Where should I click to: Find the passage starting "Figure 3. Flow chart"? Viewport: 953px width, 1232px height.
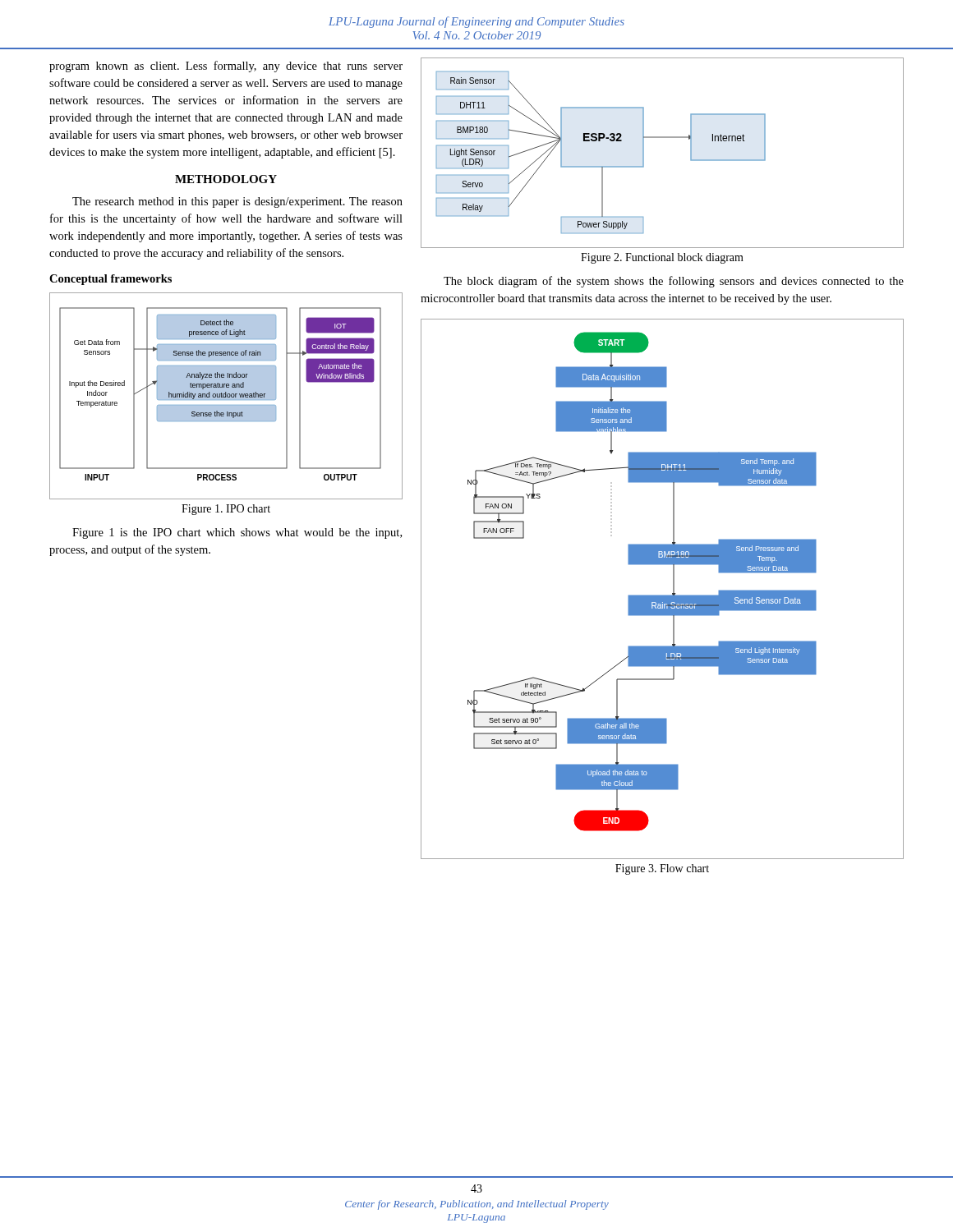click(662, 869)
